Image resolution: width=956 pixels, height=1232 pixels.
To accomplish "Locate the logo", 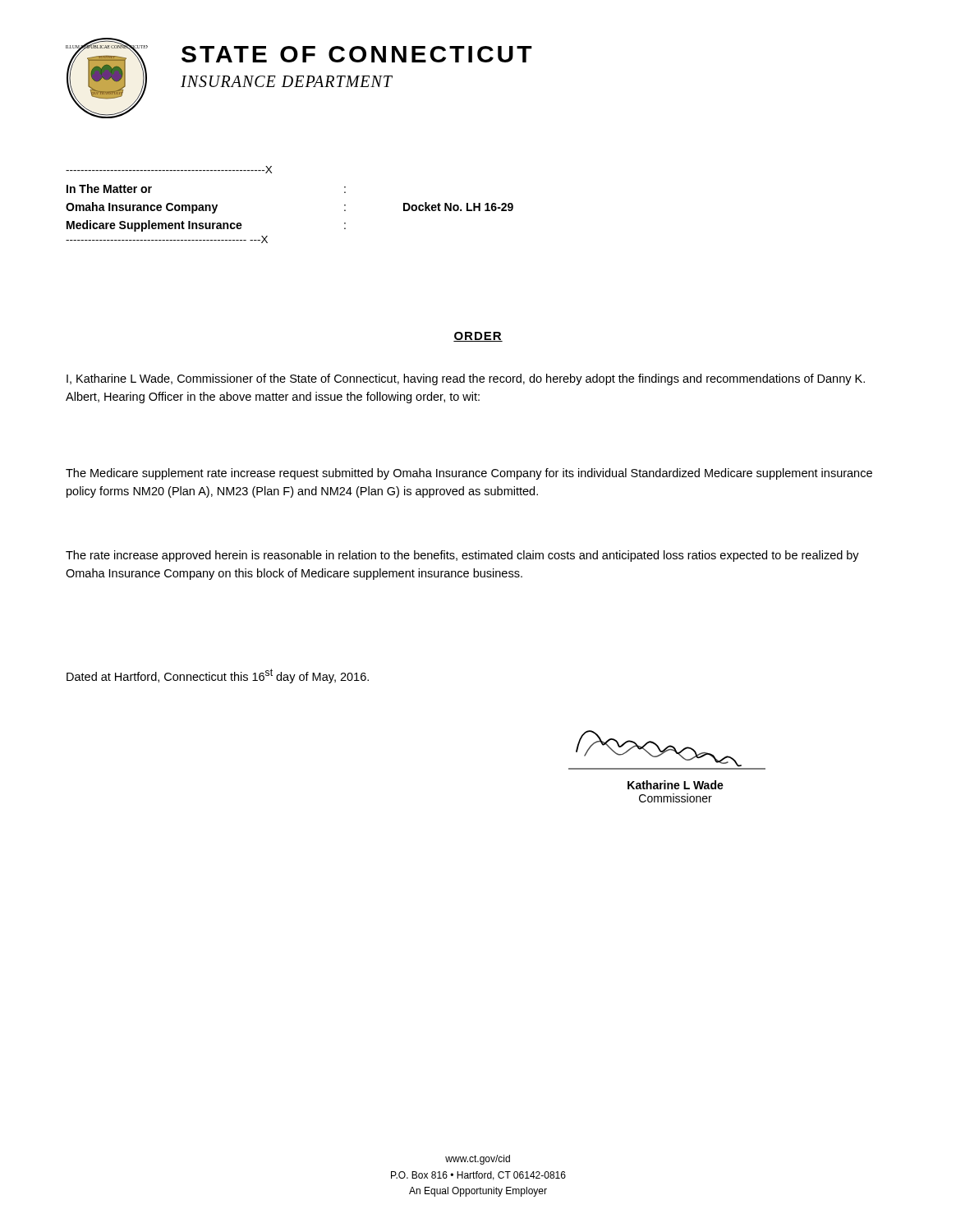I will click(x=111, y=80).
